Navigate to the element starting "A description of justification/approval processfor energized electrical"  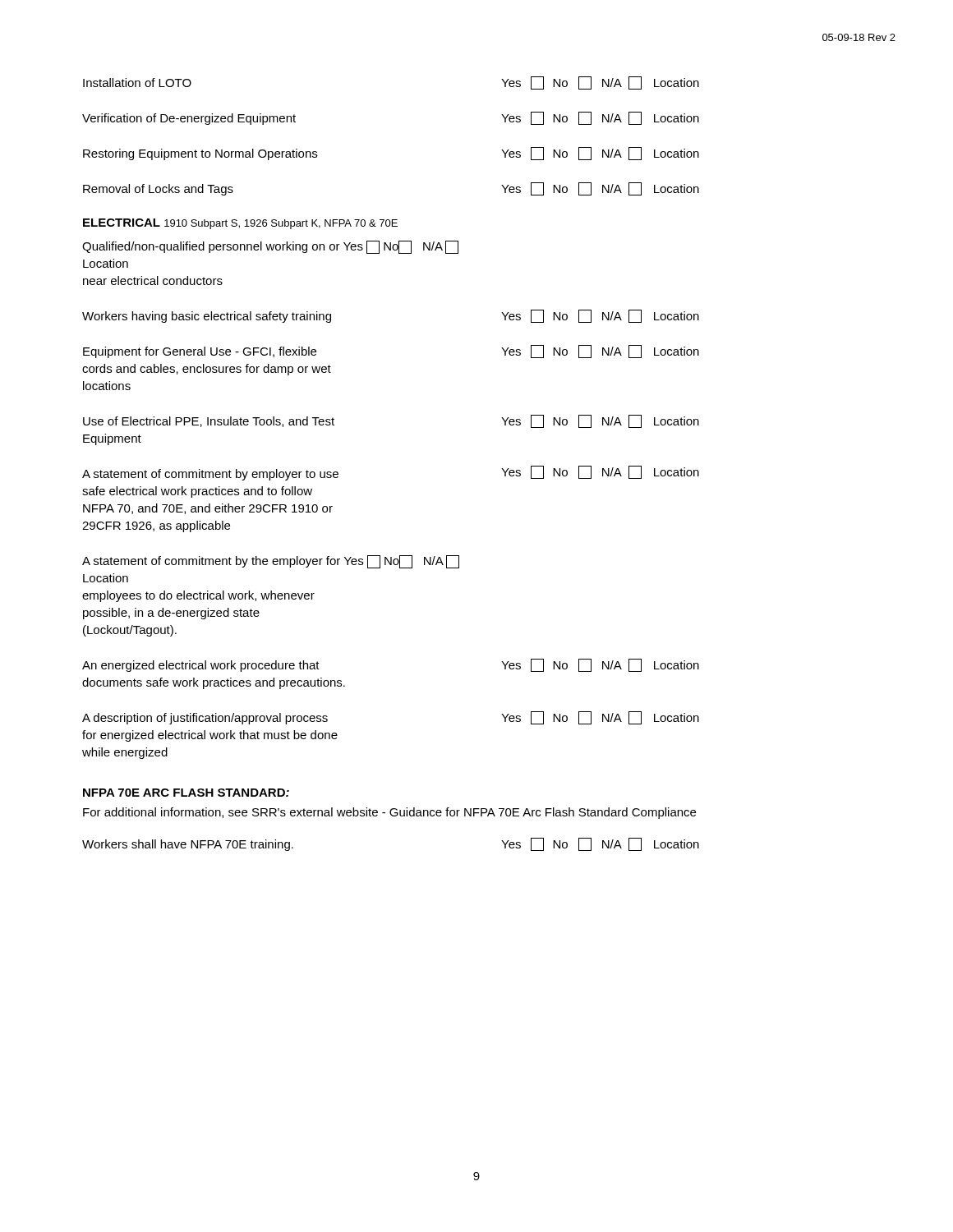(x=200, y=717)
